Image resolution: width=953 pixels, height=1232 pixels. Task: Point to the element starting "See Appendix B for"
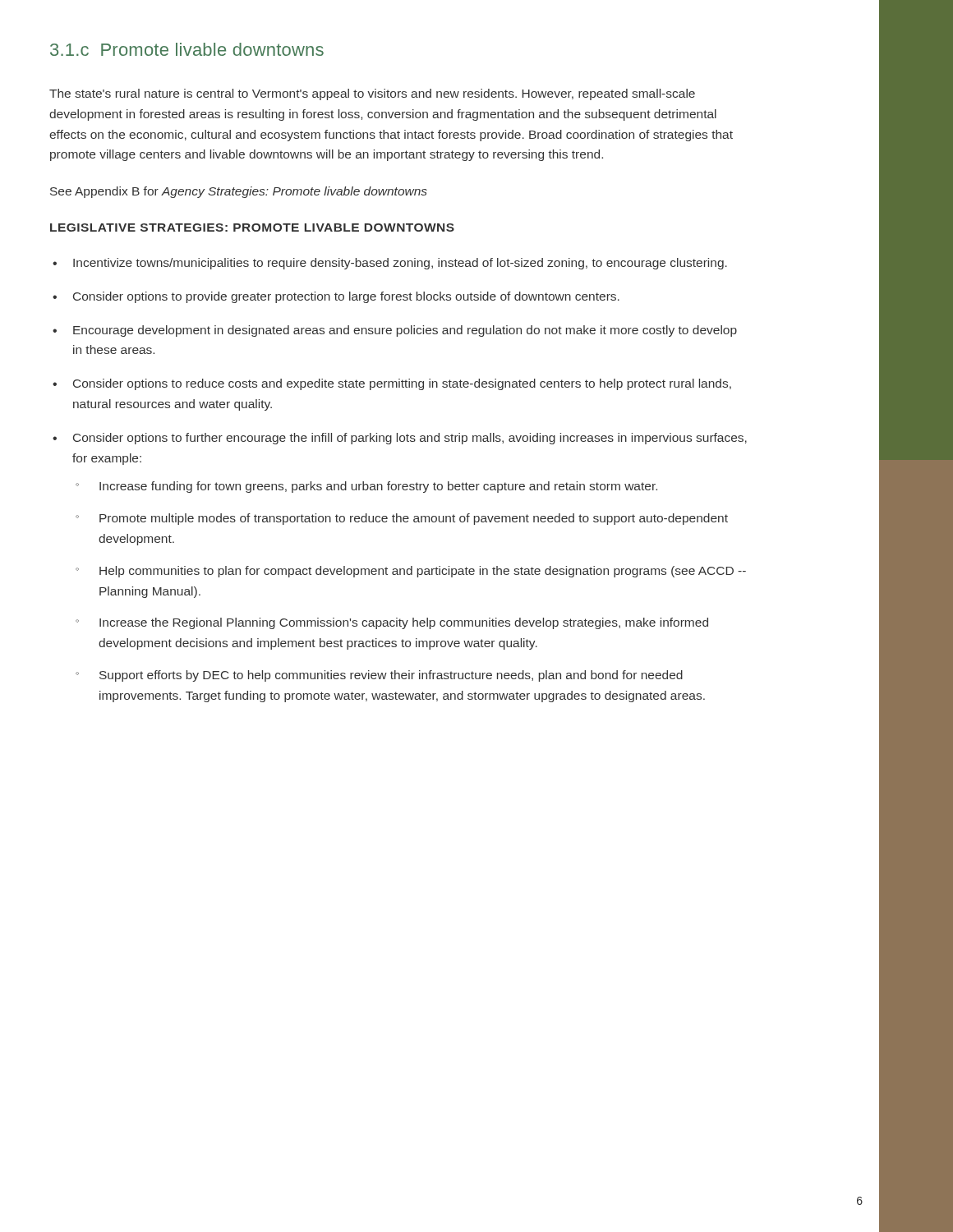(398, 192)
